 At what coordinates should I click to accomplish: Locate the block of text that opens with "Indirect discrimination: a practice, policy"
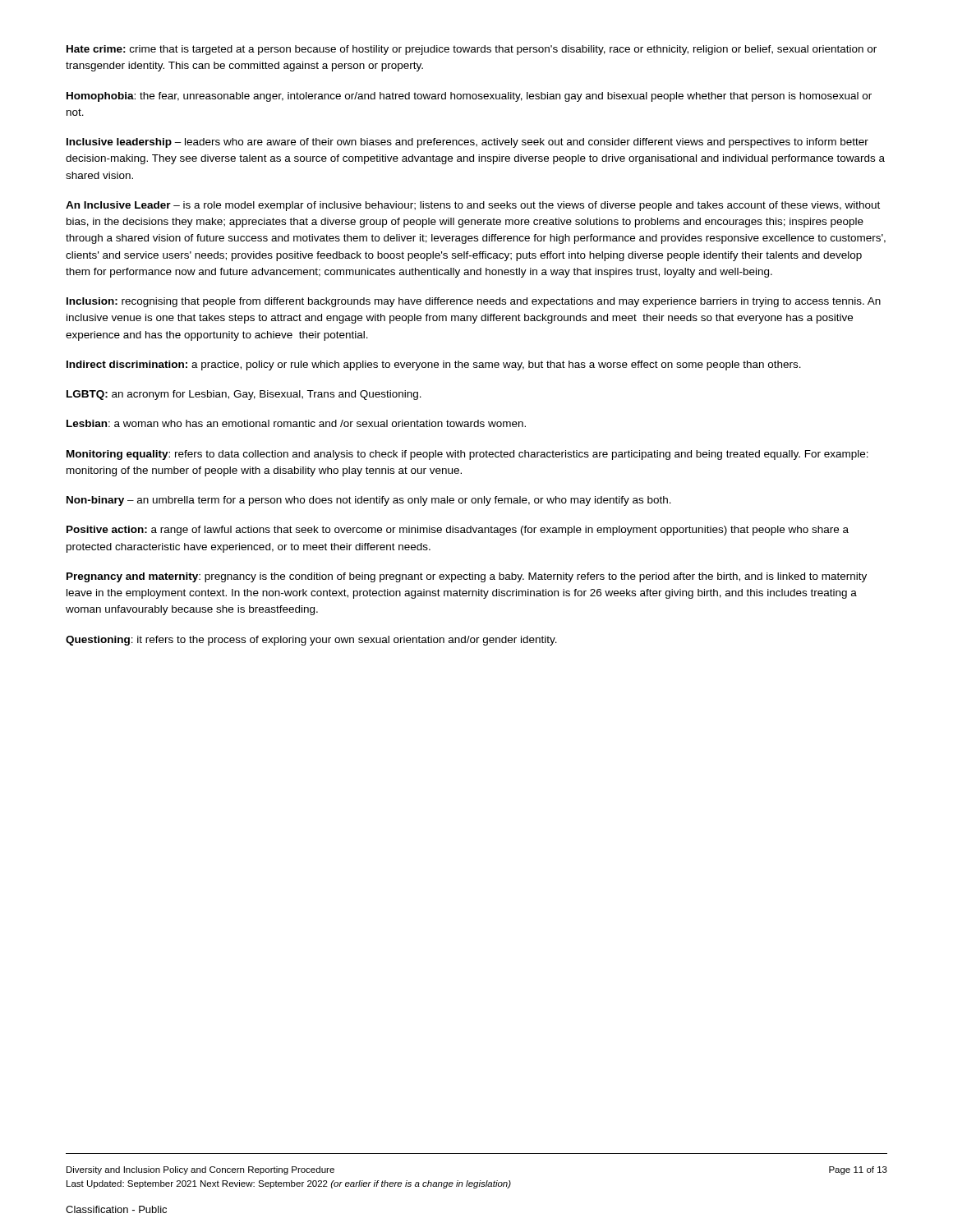434,364
